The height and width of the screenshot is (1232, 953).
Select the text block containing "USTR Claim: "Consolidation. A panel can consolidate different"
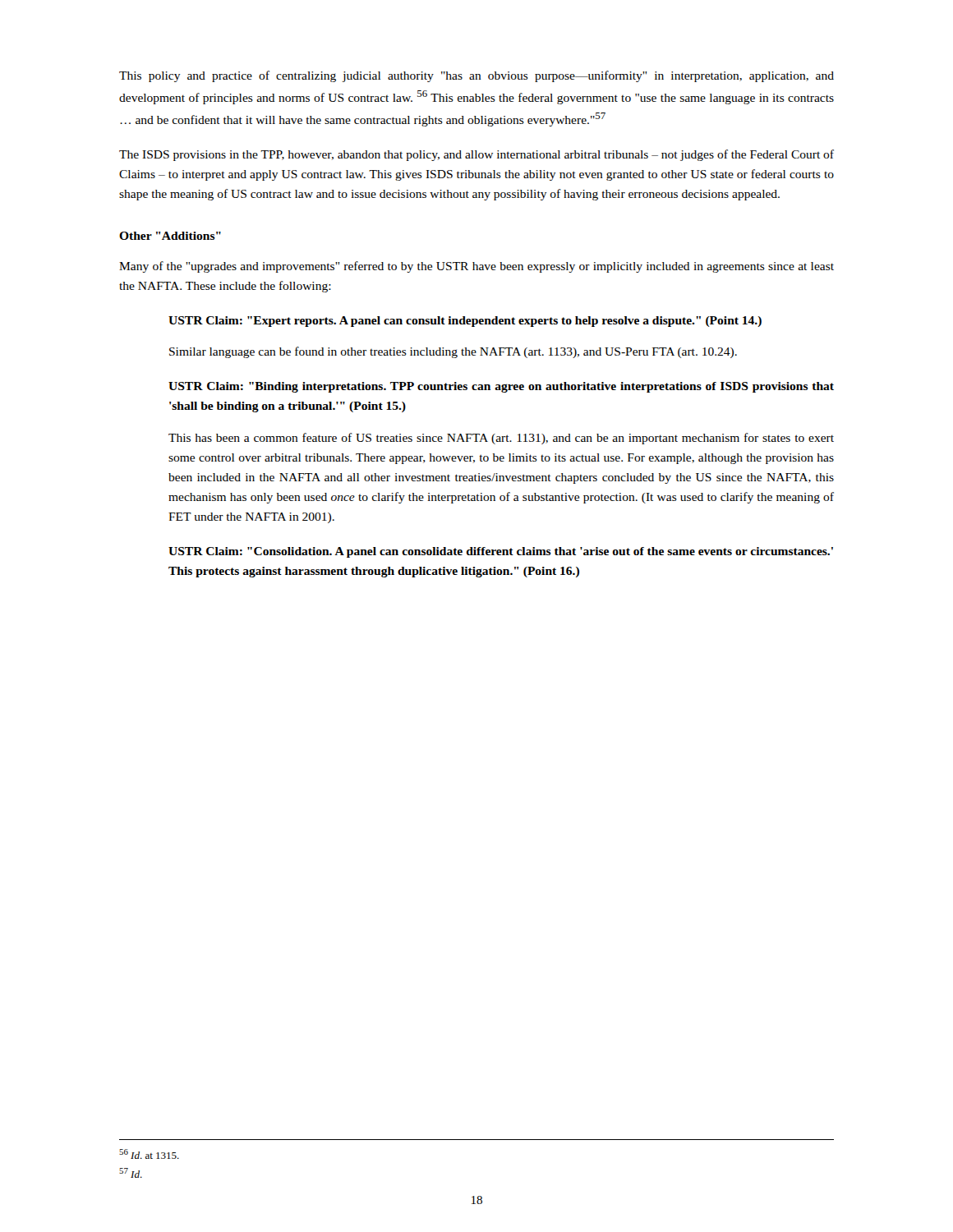[x=501, y=560]
